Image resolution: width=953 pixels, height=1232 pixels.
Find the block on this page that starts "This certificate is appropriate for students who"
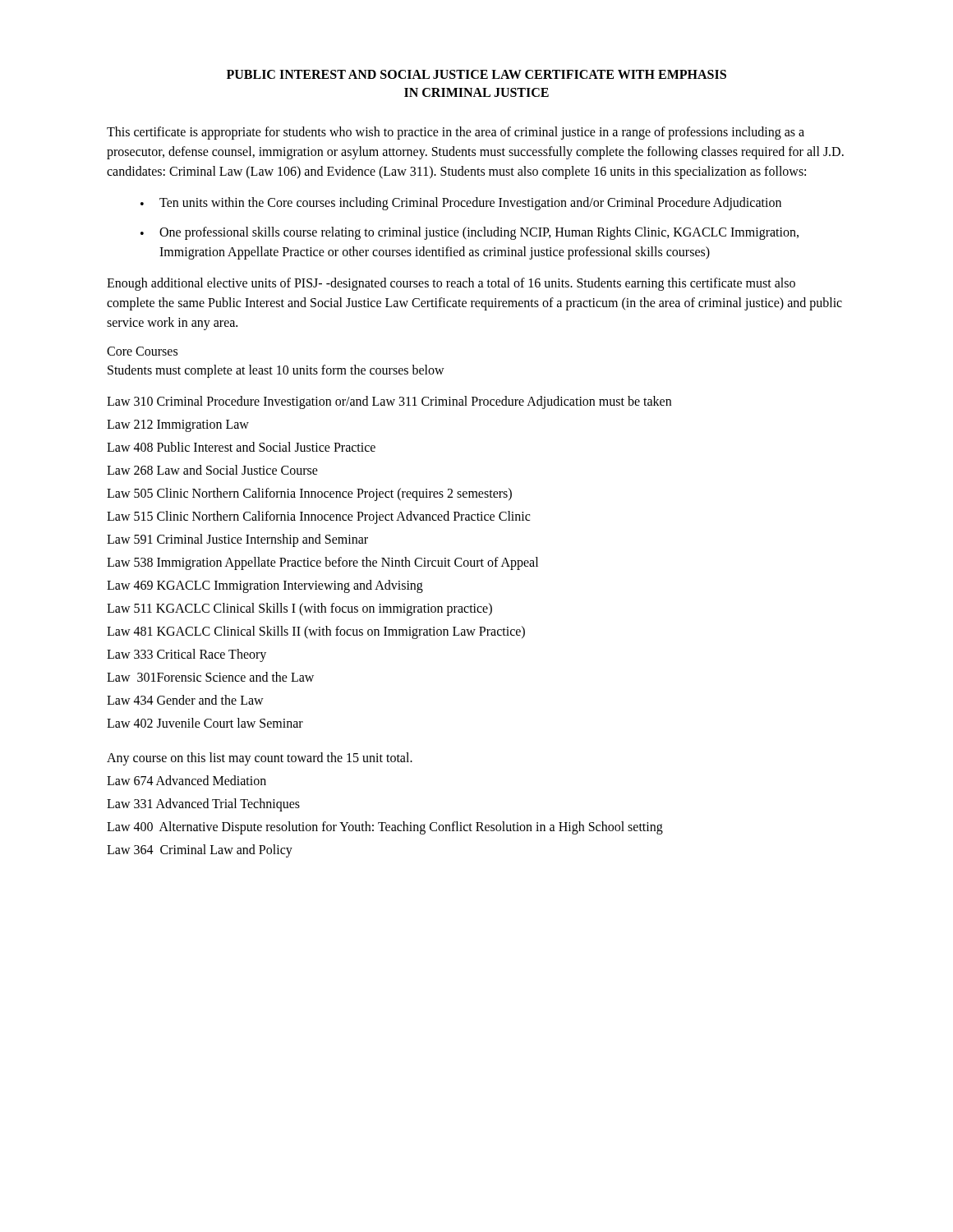click(x=476, y=151)
